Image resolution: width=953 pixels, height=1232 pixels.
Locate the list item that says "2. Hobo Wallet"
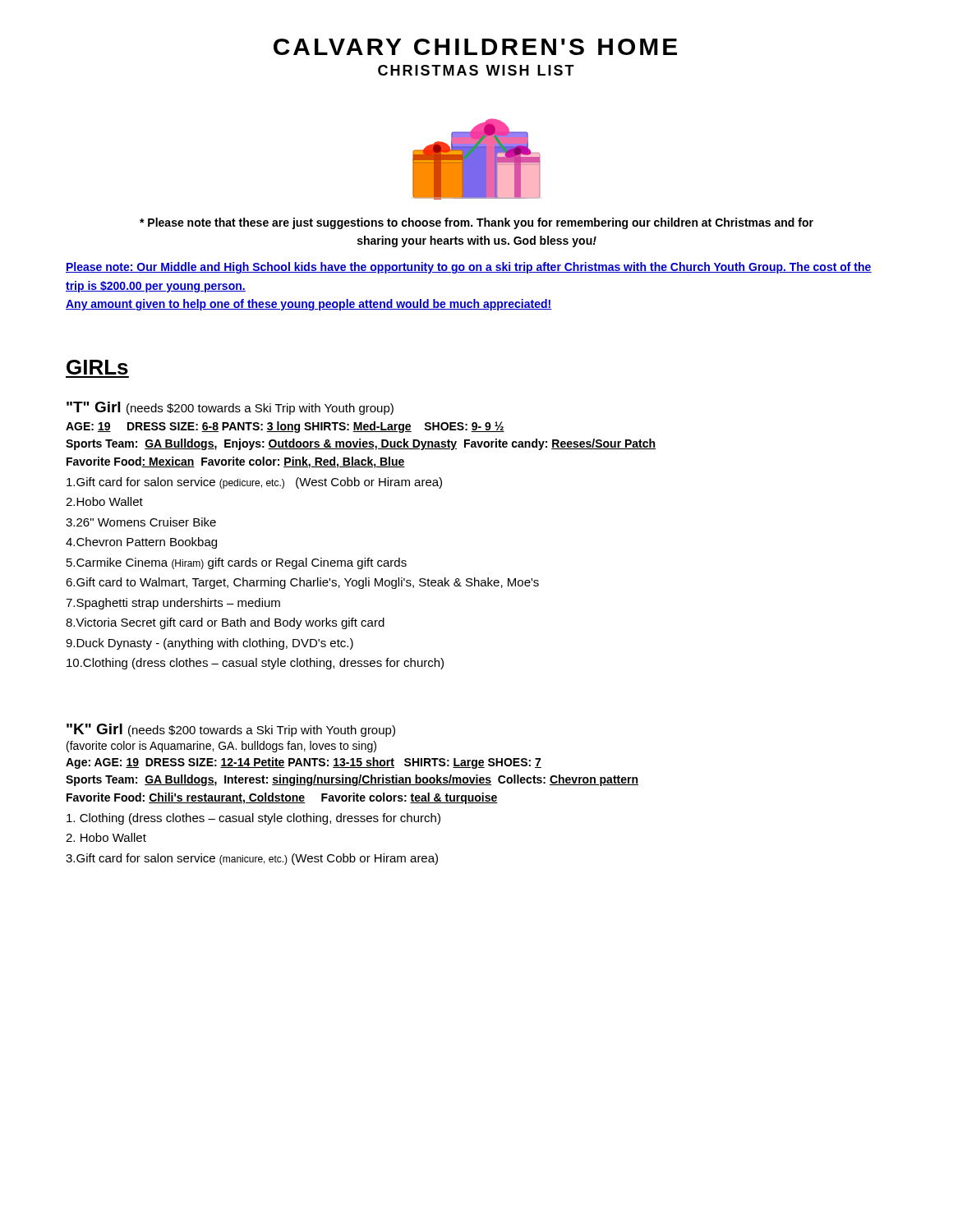[106, 837]
